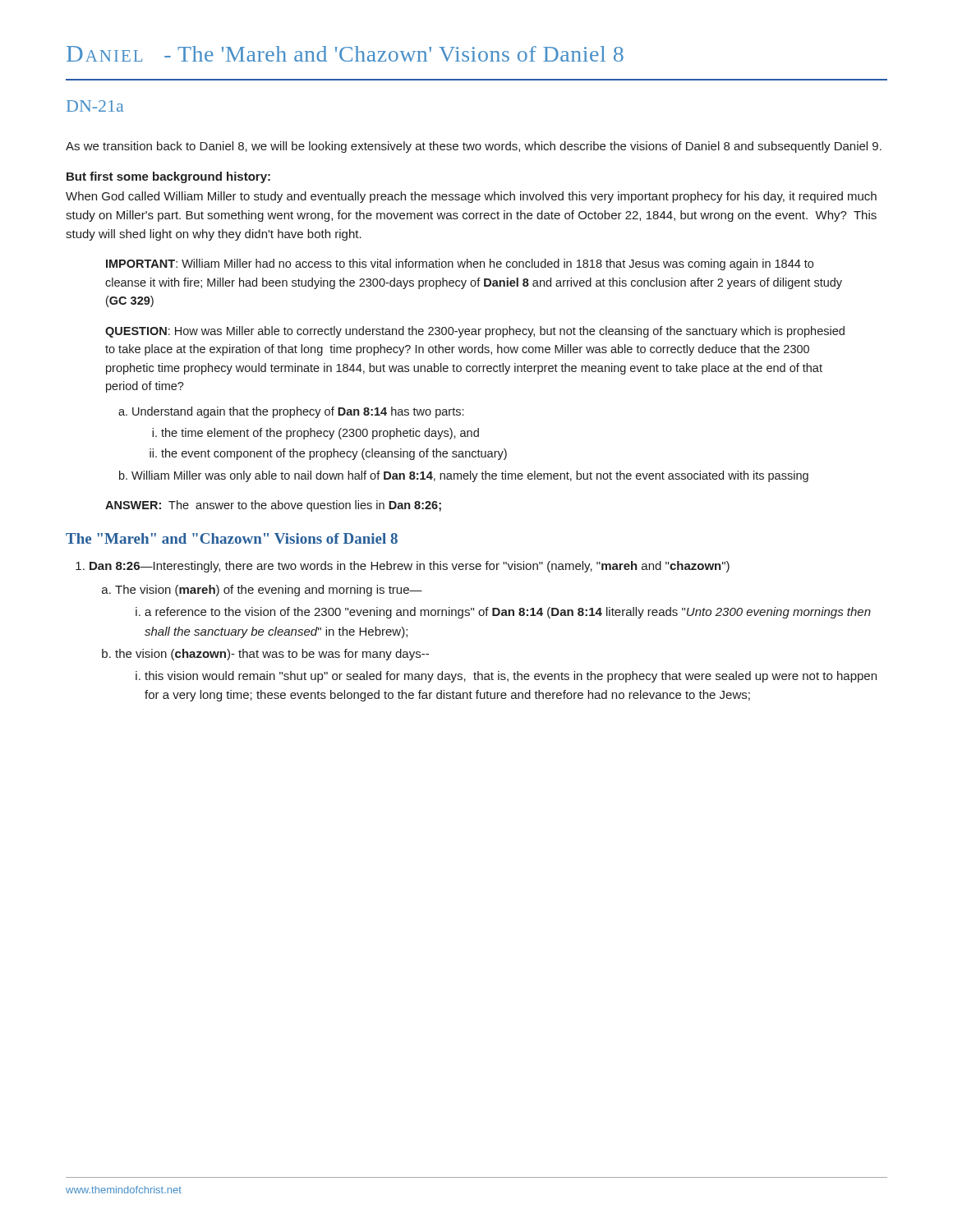Find the list item containing "Understand again that the prophecy of Dan"

tap(490, 434)
